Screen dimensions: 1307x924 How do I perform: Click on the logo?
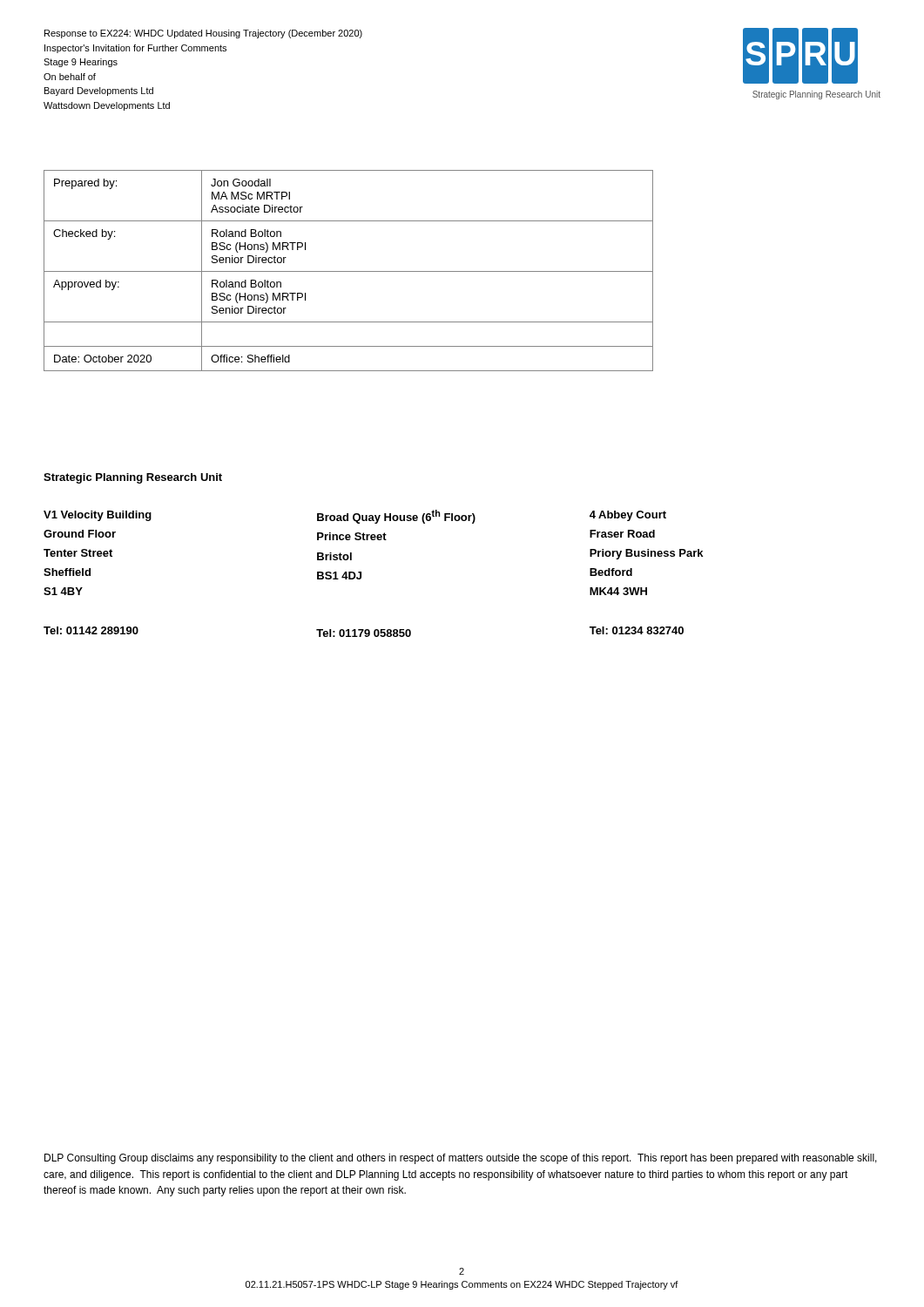coord(793,63)
